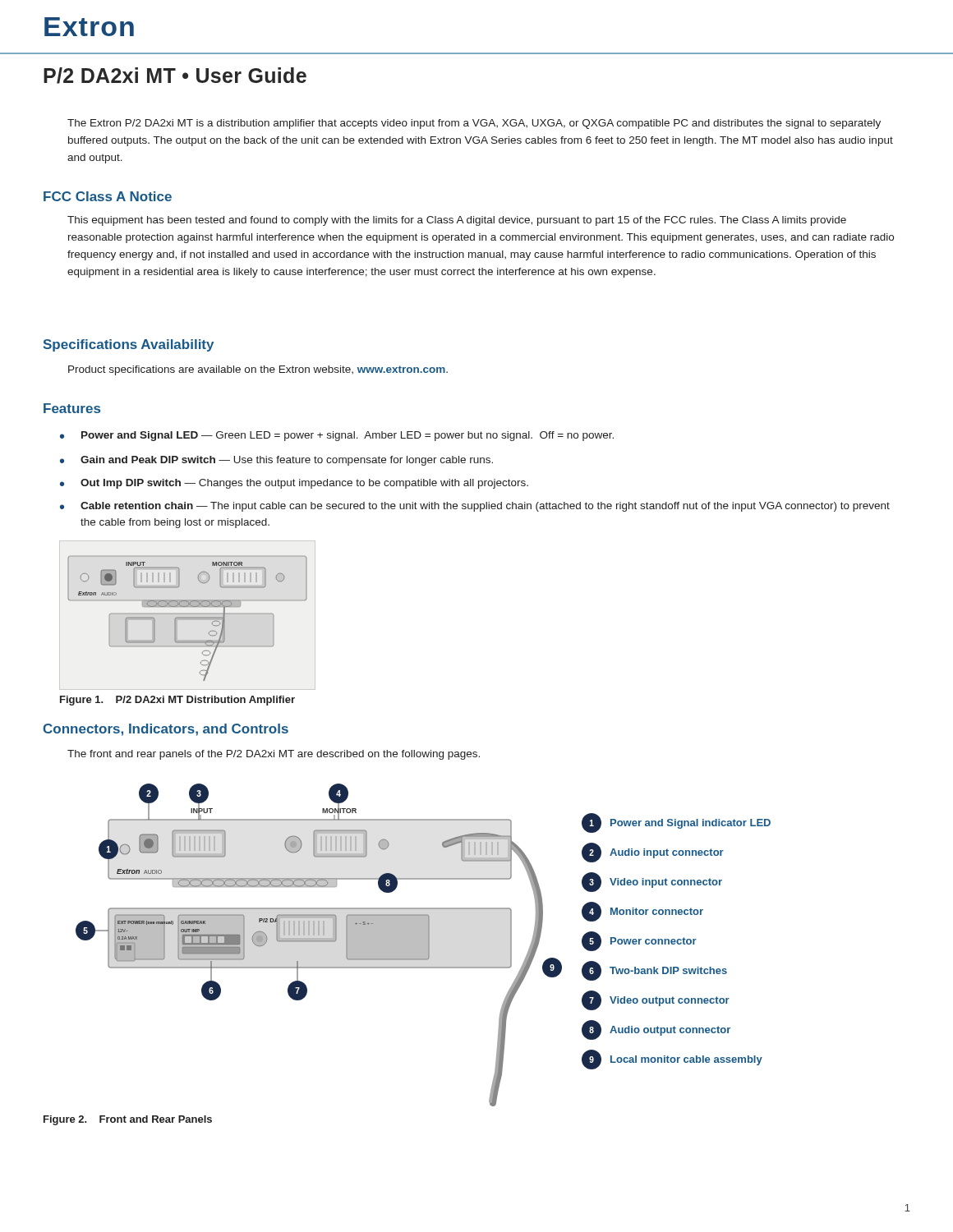
Task: Locate the section header with the text "Connectors, Indicators, and Controls"
Action: [166, 729]
